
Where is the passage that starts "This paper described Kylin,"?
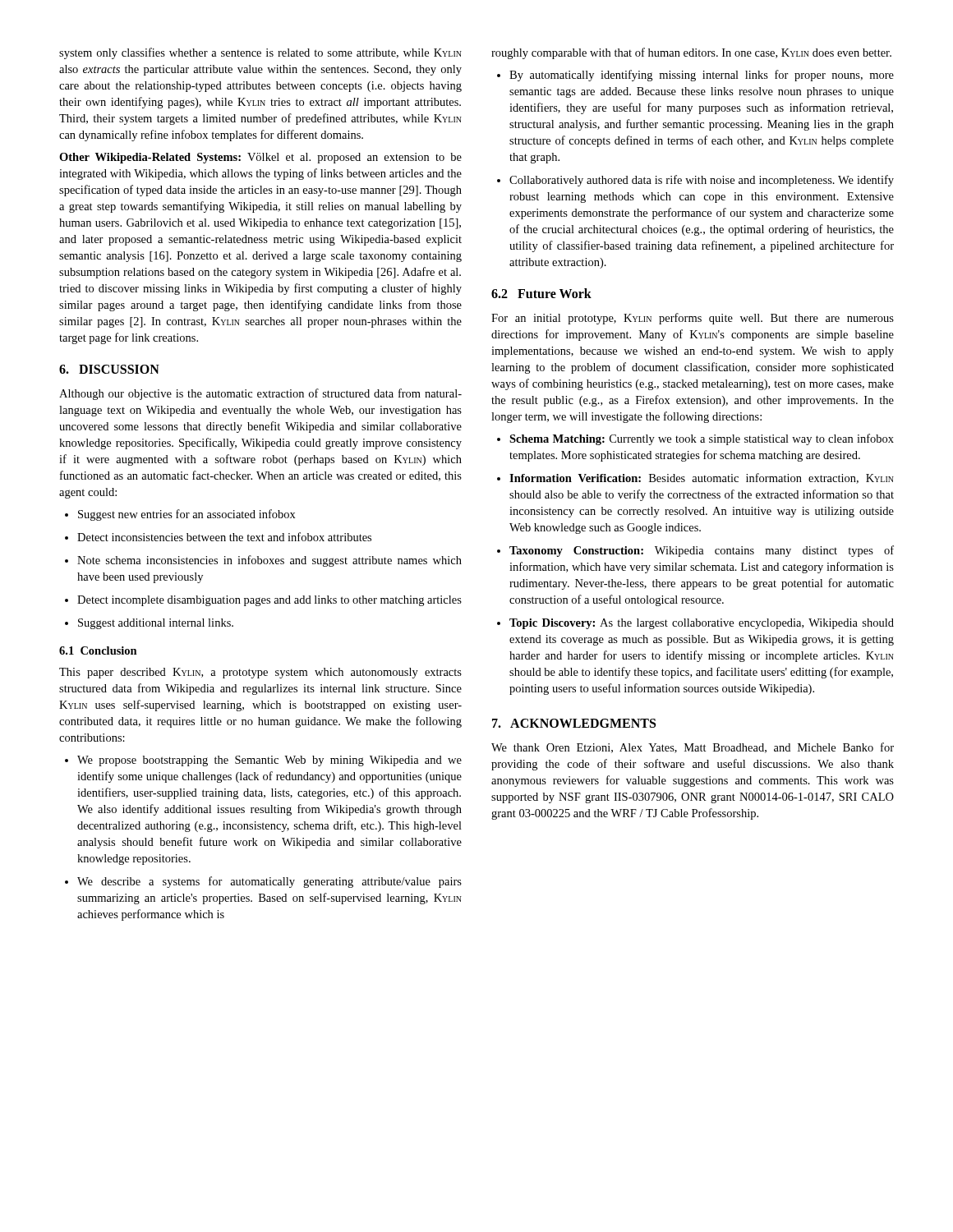pyautogui.click(x=260, y=705)
